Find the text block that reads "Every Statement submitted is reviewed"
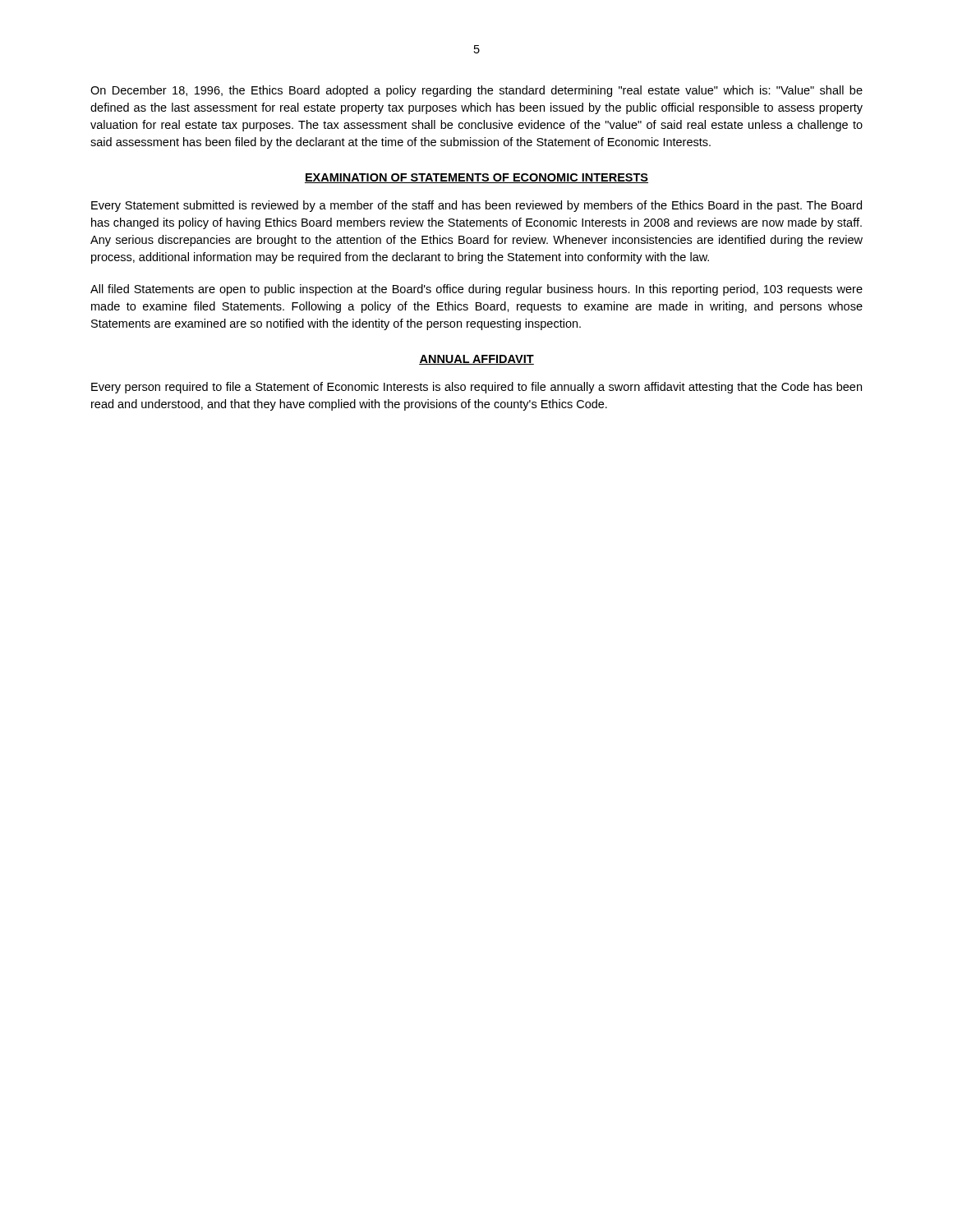Screen dimensions: 1232x953 (x=476, y=231)
